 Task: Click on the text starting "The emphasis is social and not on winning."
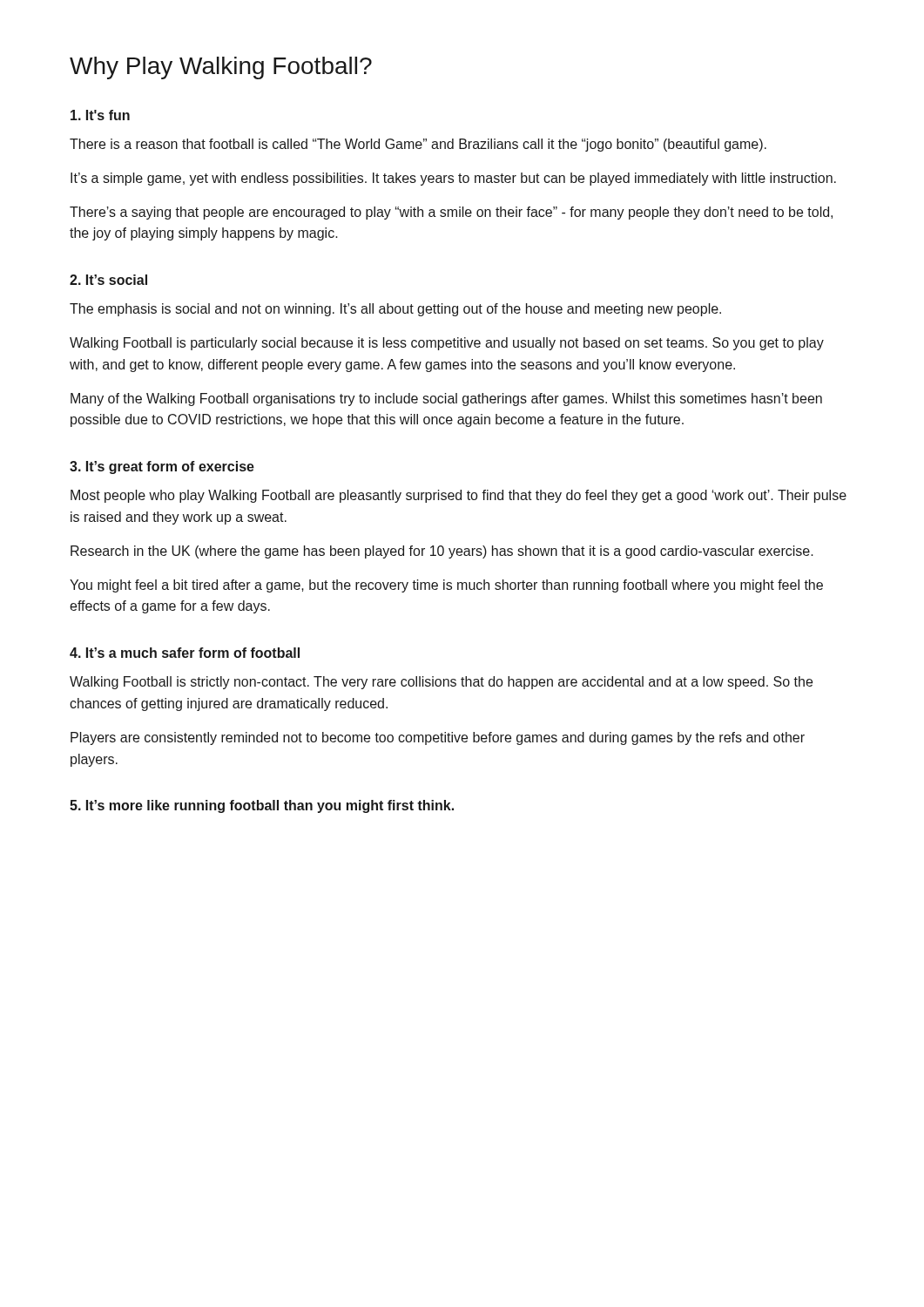[396, 309]
